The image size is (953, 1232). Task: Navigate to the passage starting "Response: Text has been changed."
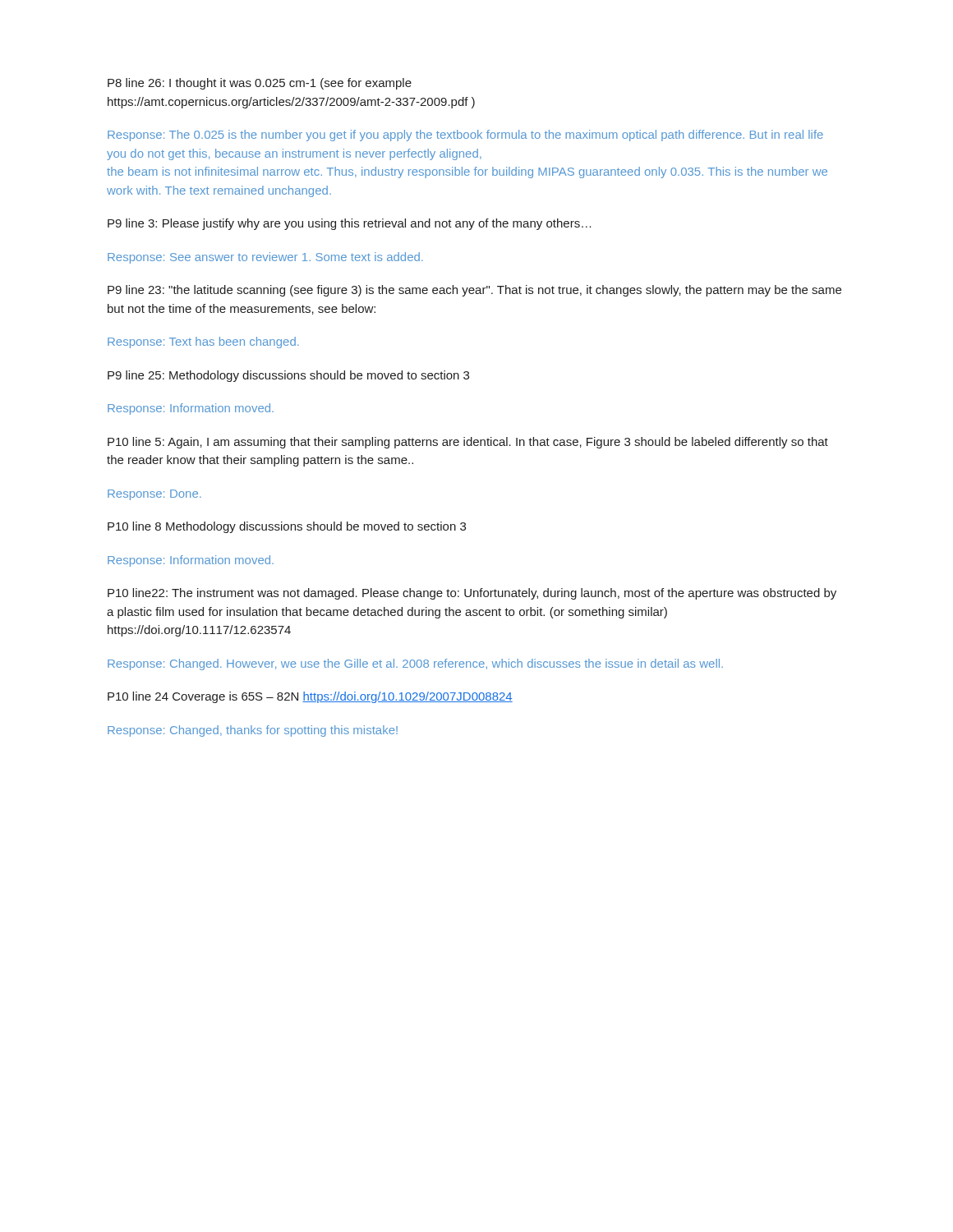click(x=203, y=341)
